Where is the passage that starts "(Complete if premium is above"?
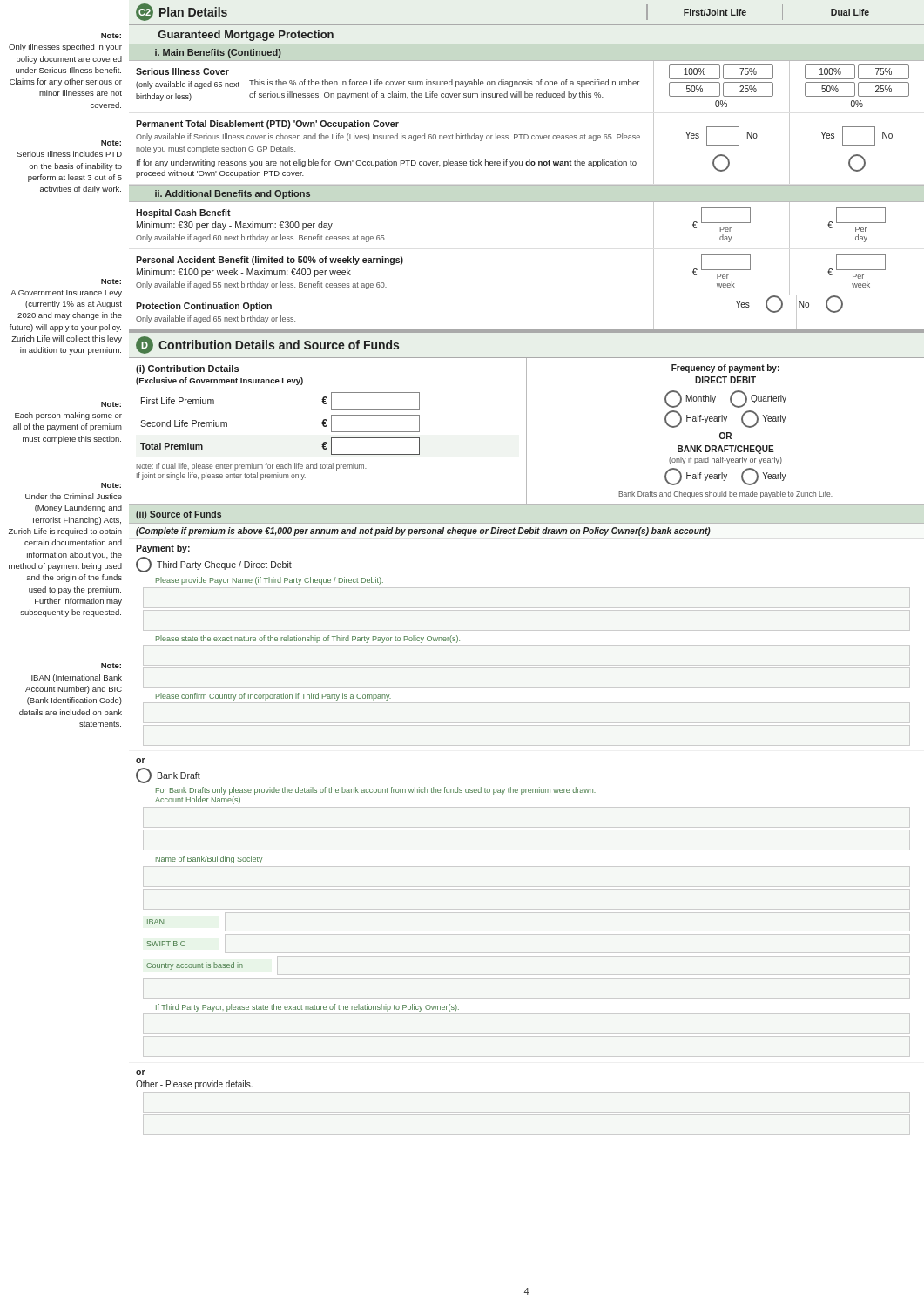The image size is (924, 1307). pyautogui.click(x=423, y=531)
